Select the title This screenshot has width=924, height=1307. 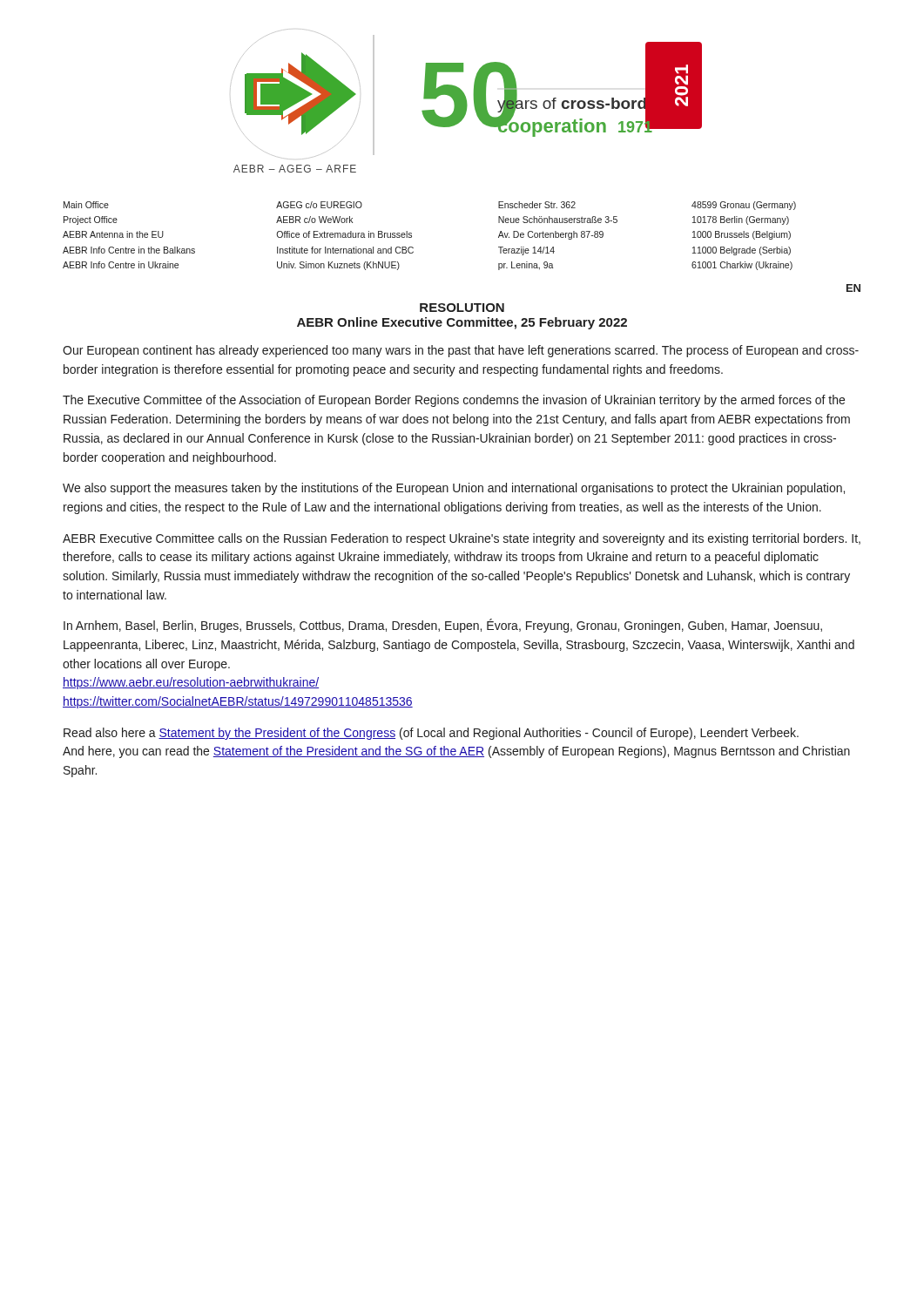tap(462, 315)
